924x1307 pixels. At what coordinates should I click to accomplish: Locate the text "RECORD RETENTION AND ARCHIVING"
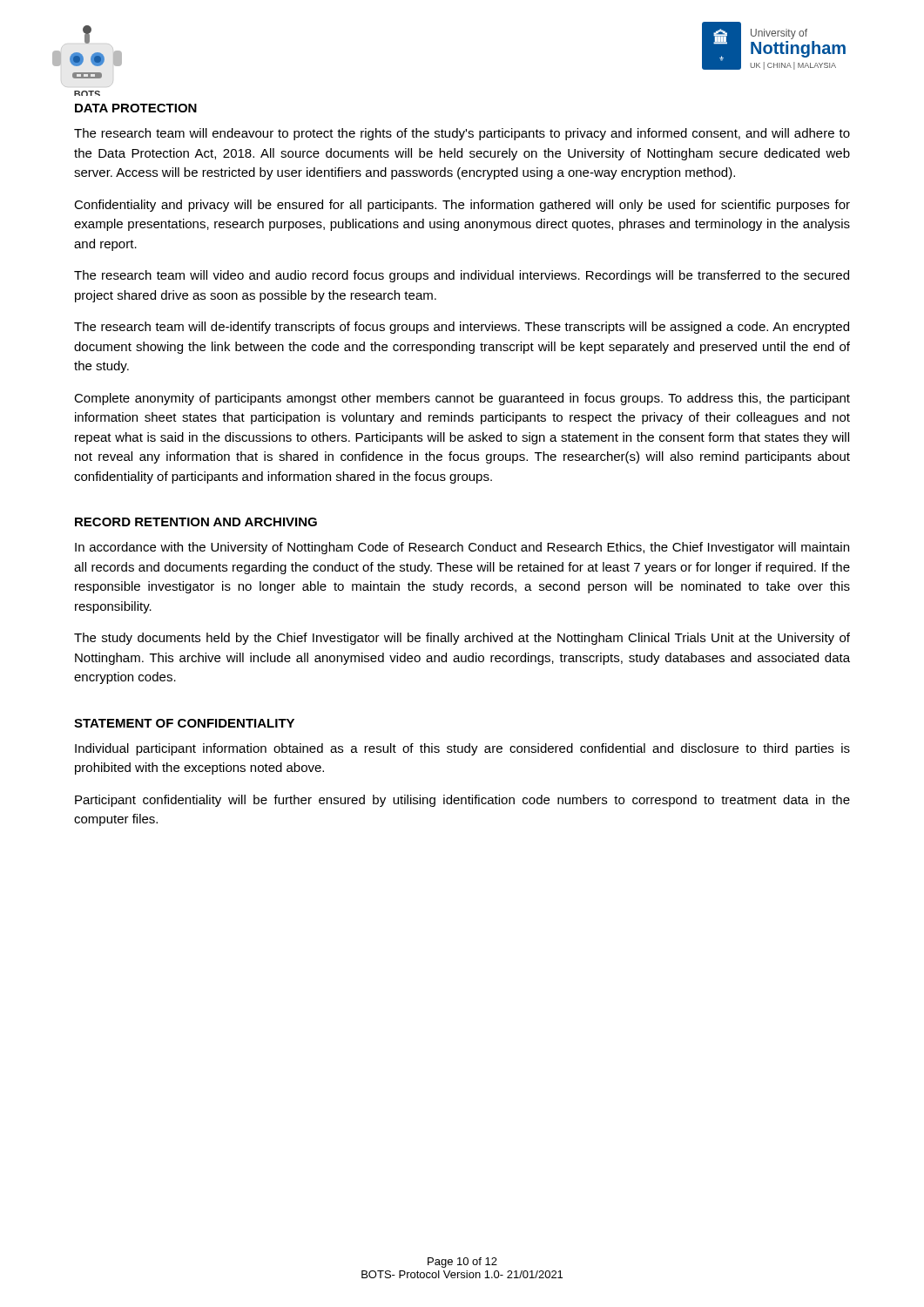point(196,521)
